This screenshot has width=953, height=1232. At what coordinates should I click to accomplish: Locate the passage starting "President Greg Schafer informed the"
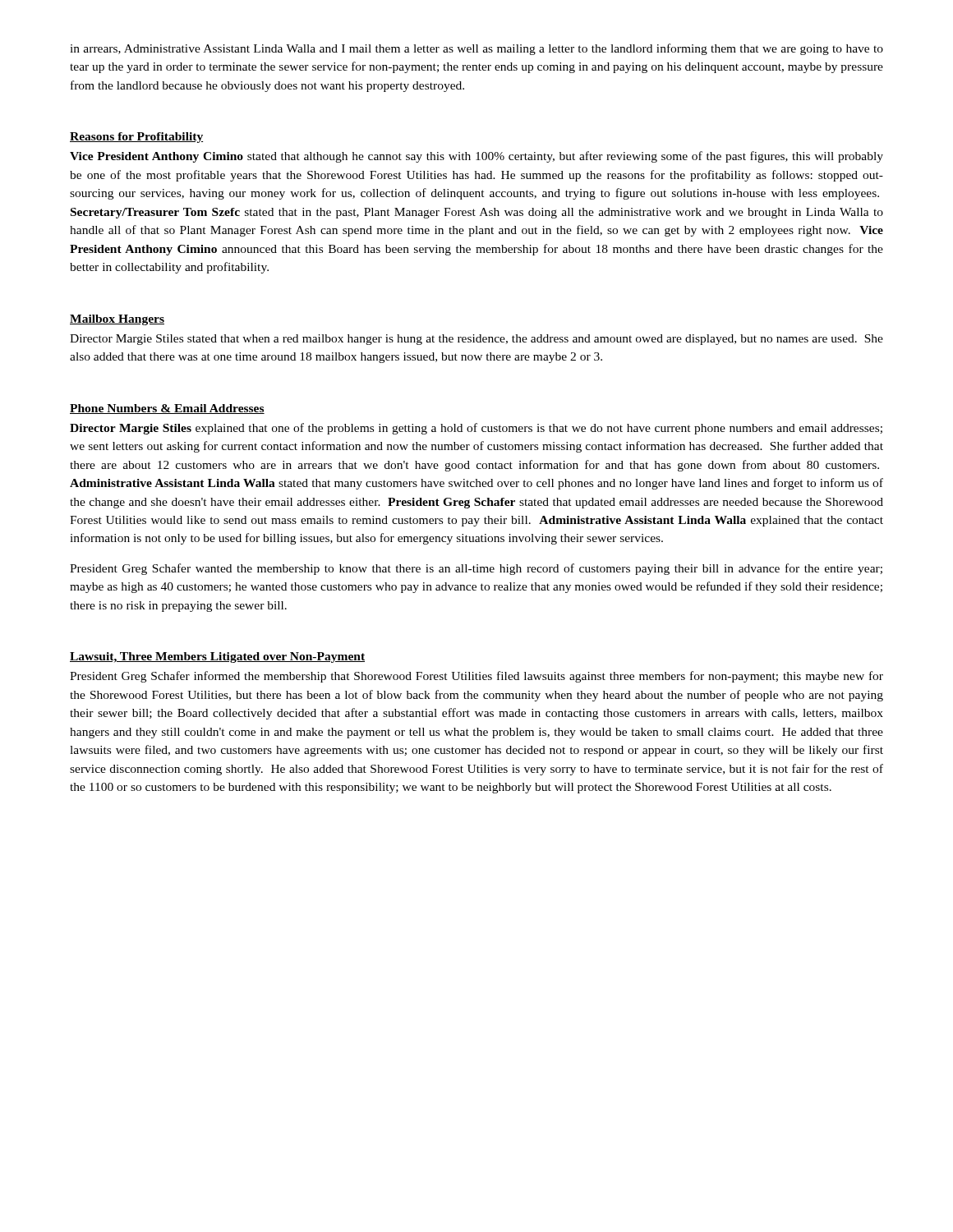point(476,731)
